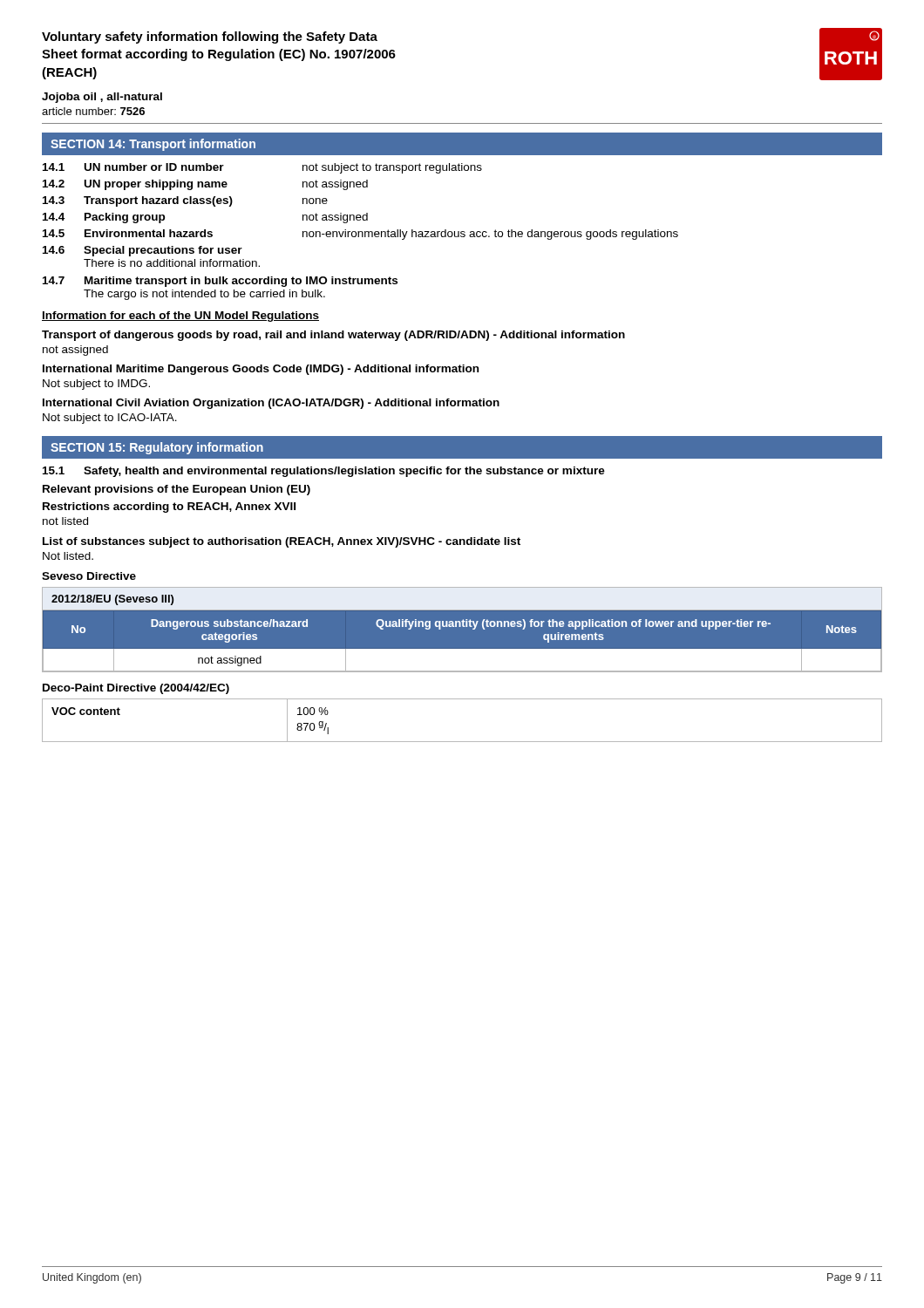The width and height of the screenshot is (924, 1308).
Task: Point to "Not listed."
Action: [68, 556]
